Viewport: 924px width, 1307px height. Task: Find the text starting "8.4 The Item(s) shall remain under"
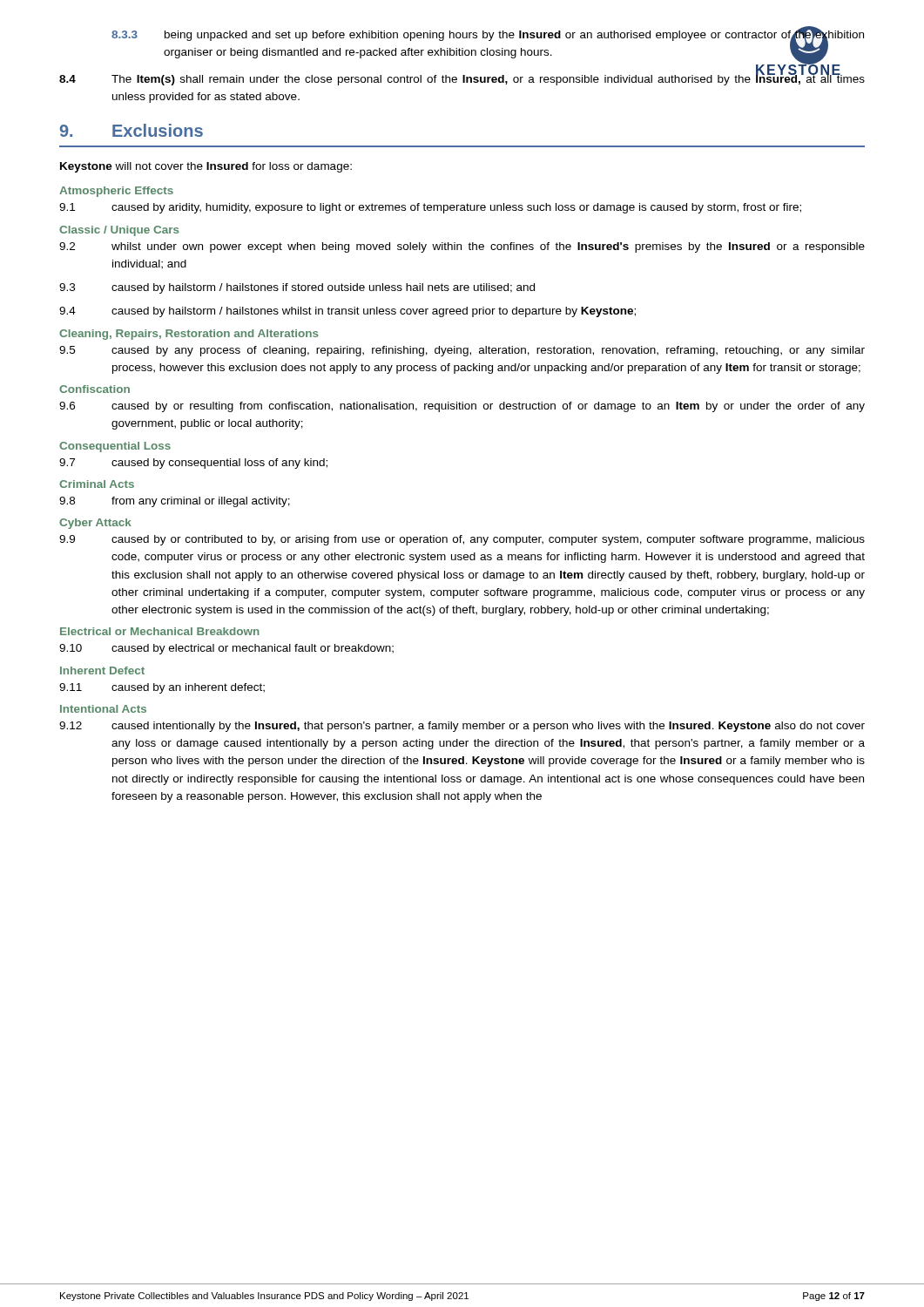462,88
